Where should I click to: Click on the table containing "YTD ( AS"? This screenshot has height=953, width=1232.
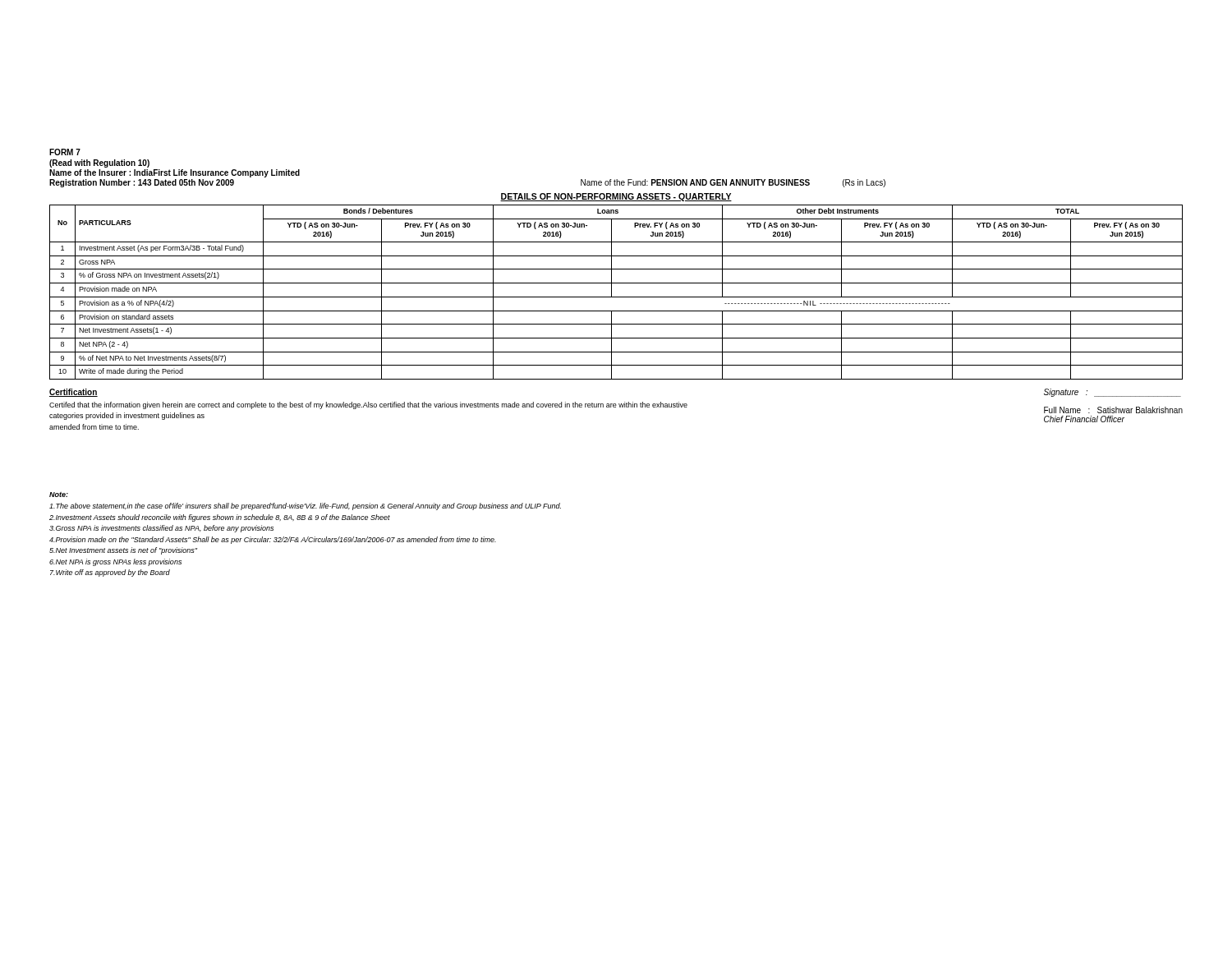pos(616,292)
